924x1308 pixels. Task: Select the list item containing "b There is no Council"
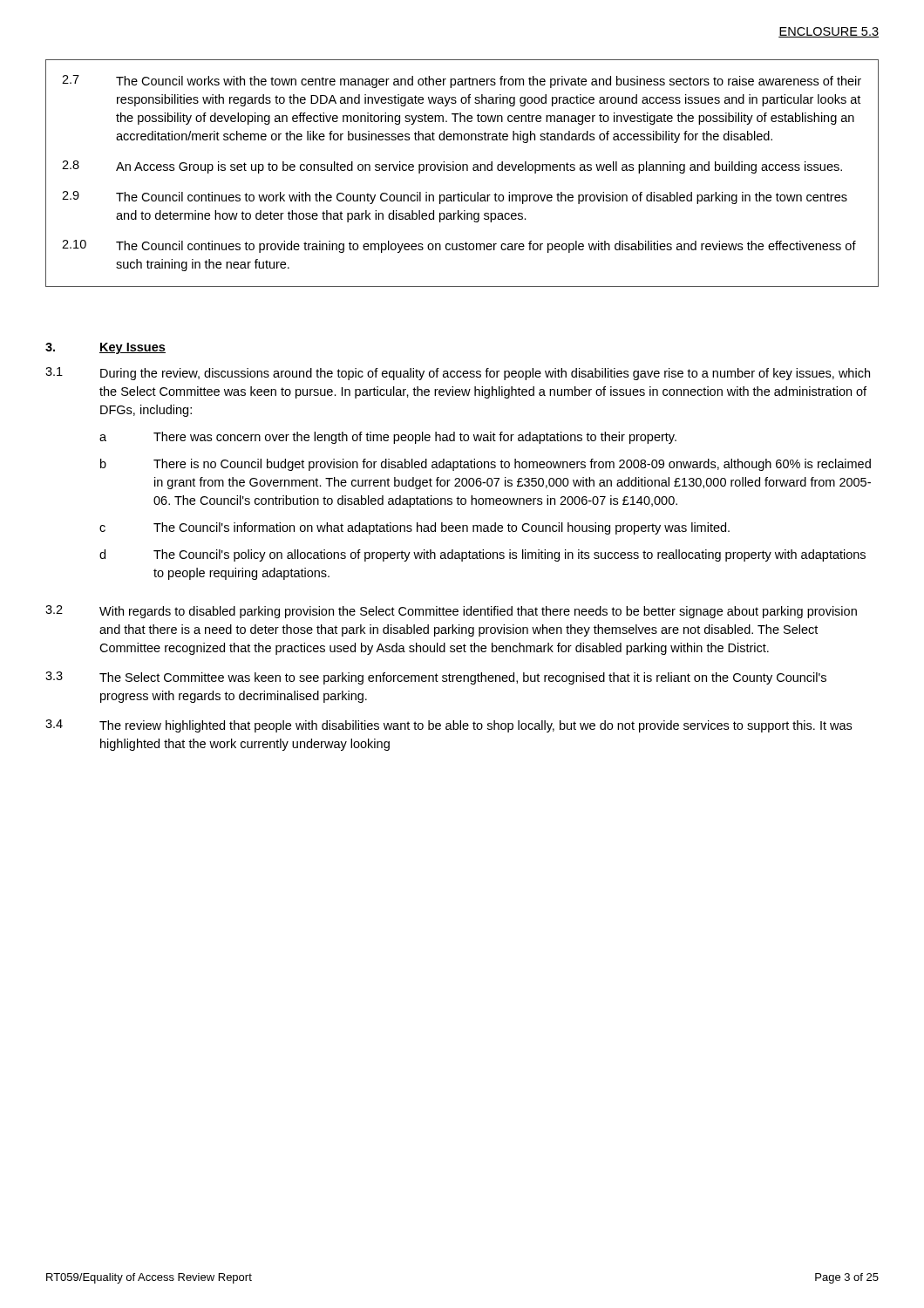tap(489, 483)
